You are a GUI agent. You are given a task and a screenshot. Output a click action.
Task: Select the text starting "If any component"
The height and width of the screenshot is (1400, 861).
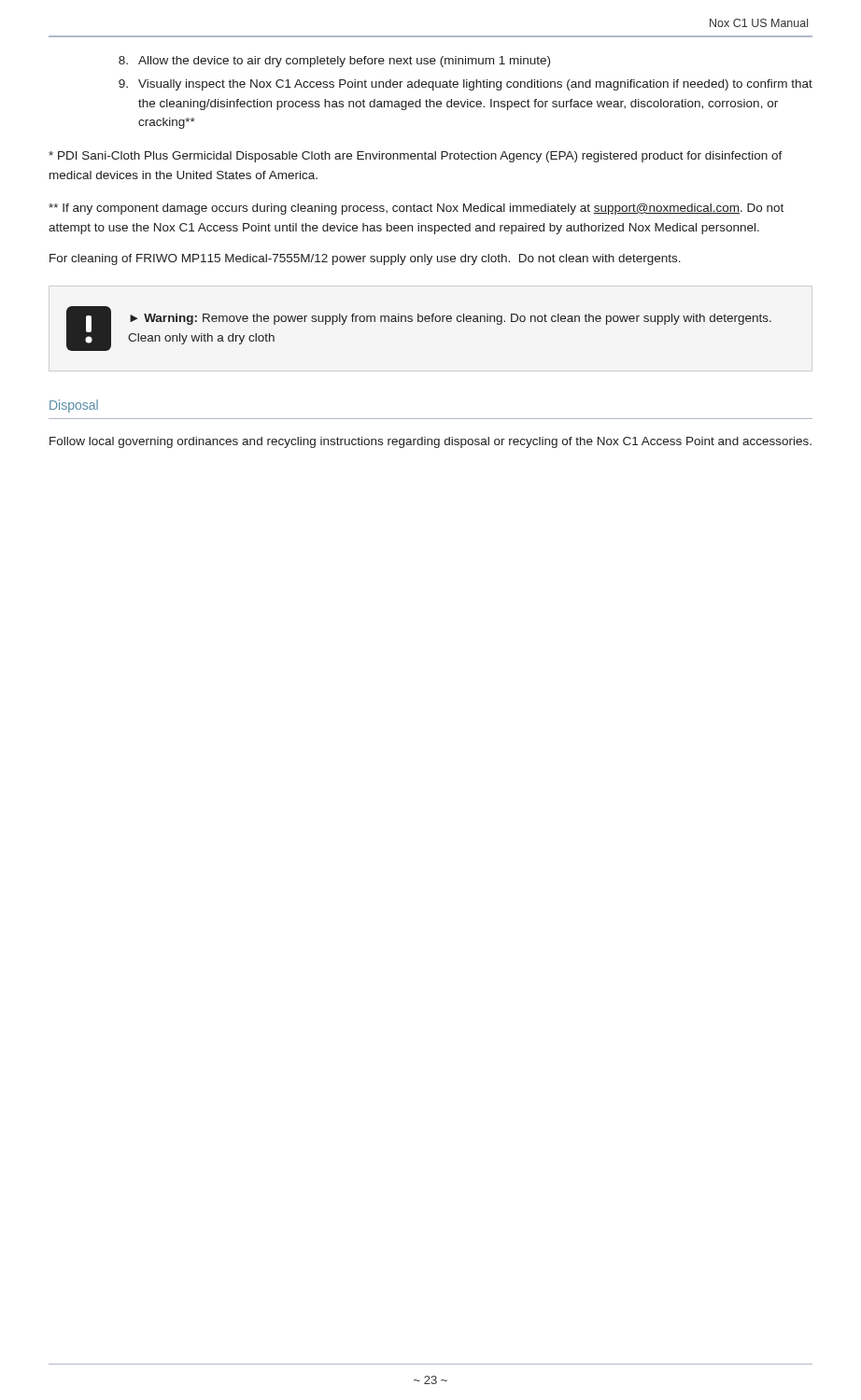[x=416, y=217]
